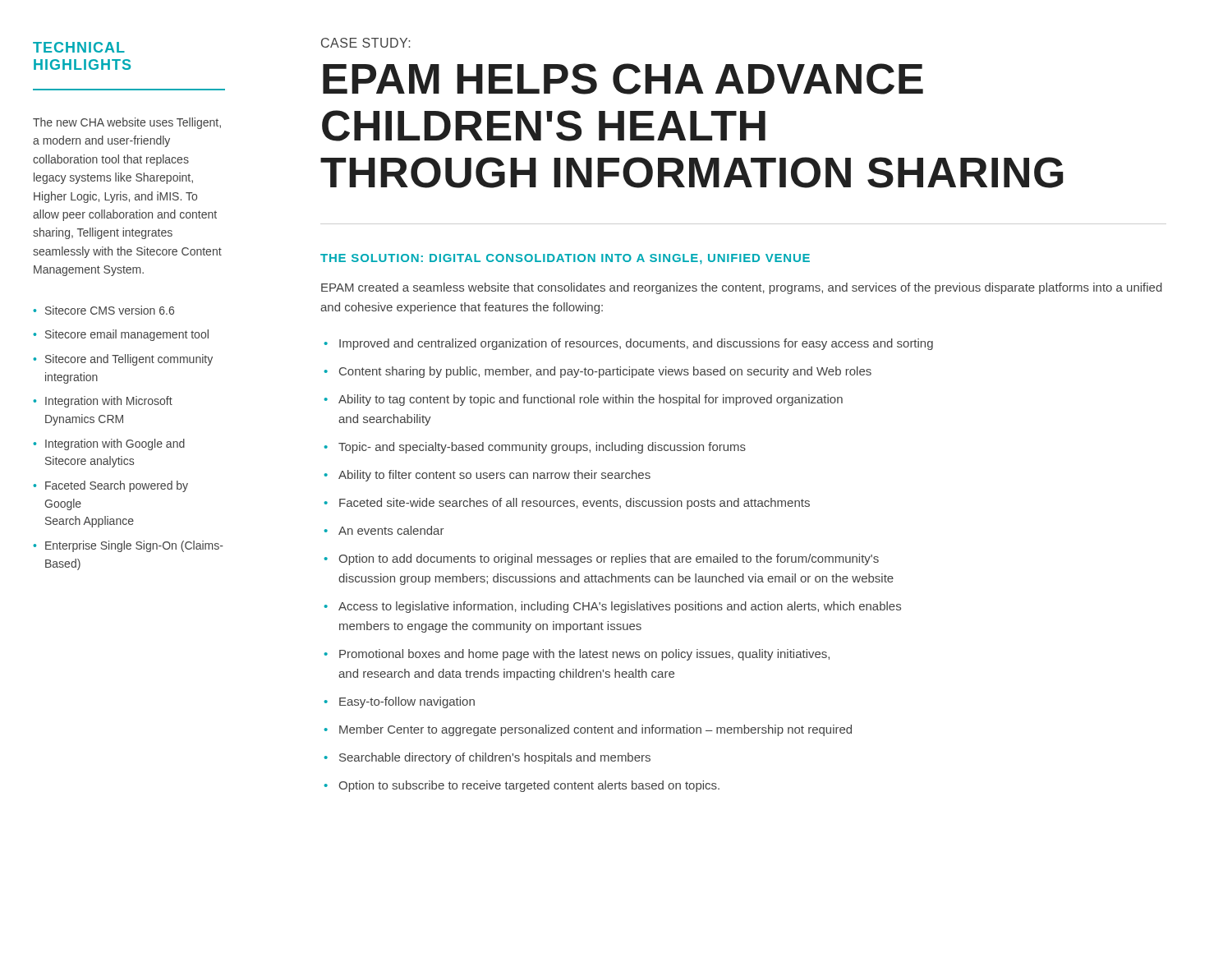Find the text block starting "Access to legislative information, including CHA's legislatives positions"

620,615
